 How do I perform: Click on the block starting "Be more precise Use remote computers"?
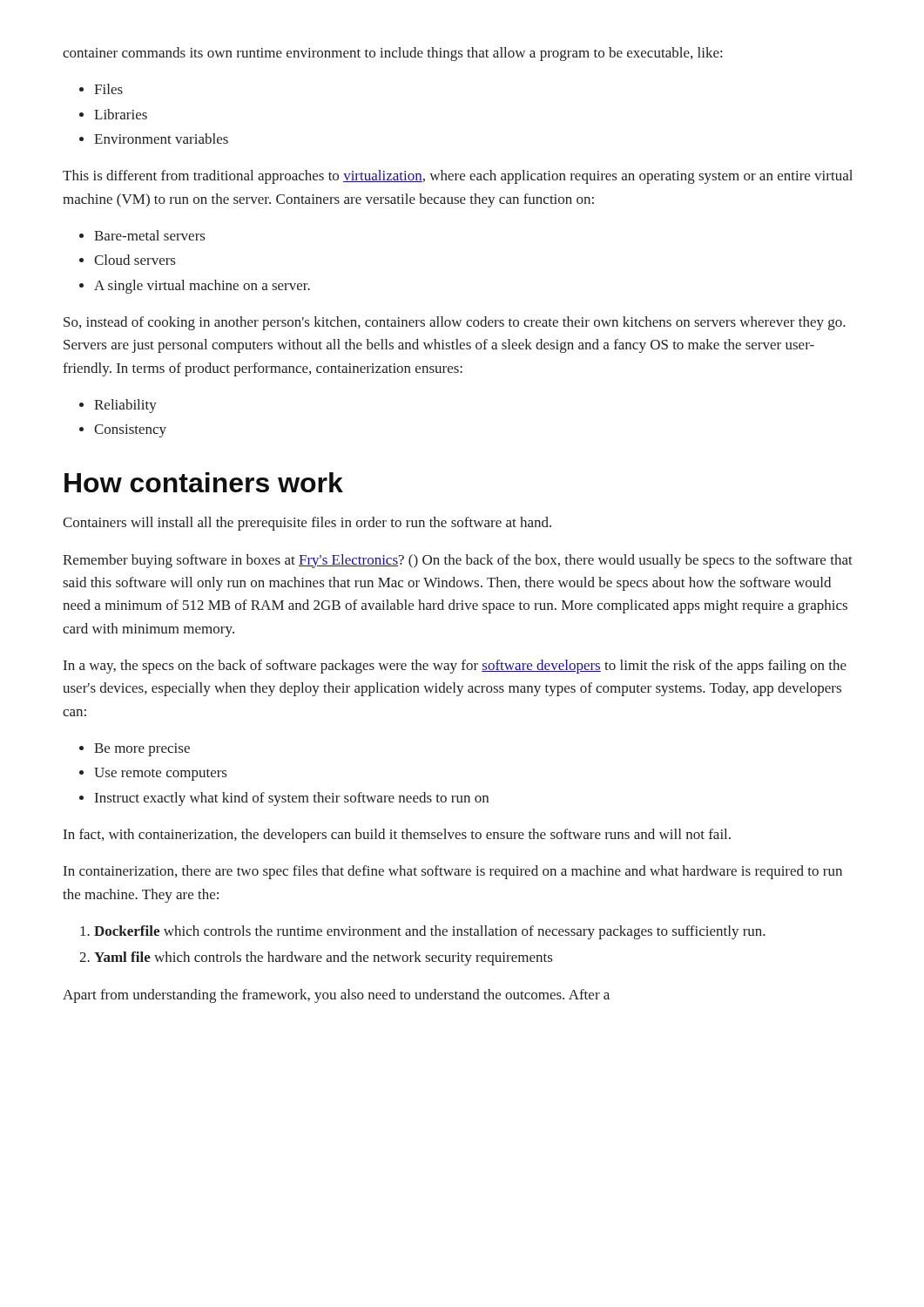(135, 750)
